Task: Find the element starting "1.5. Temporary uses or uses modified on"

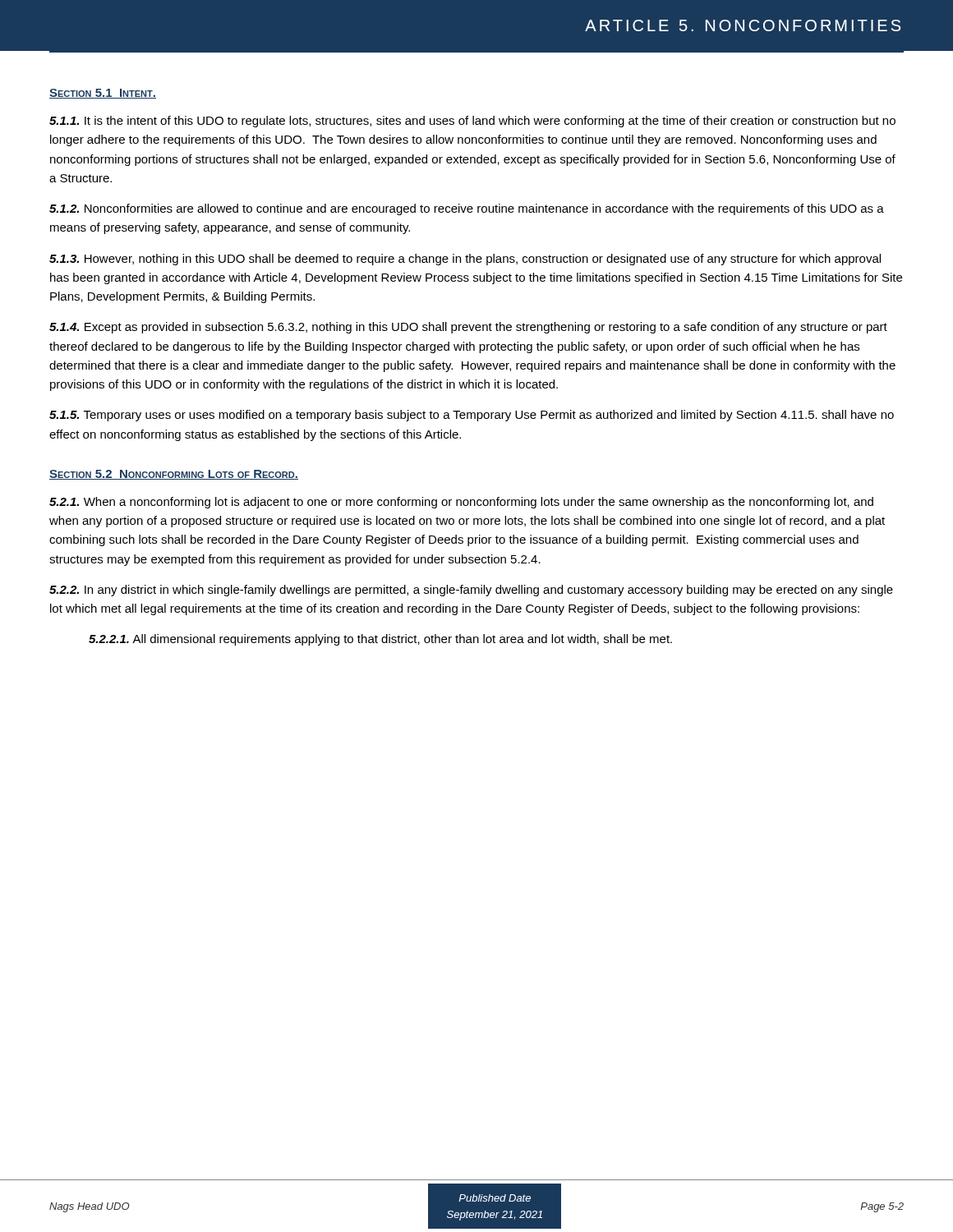Action: pyautogui.click(x=472, y=424)
